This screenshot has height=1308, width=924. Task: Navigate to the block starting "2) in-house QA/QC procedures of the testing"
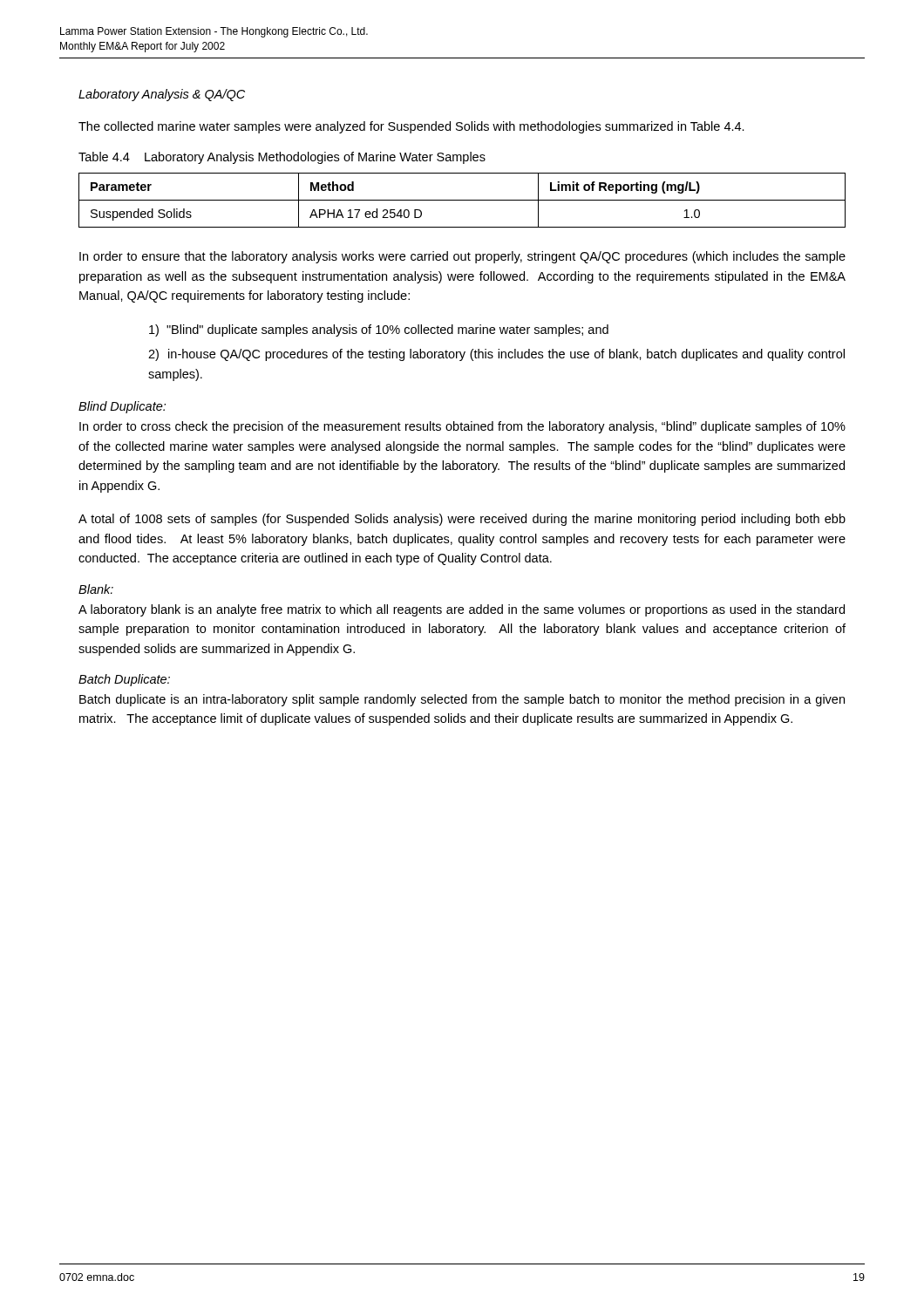coord(497,364)
